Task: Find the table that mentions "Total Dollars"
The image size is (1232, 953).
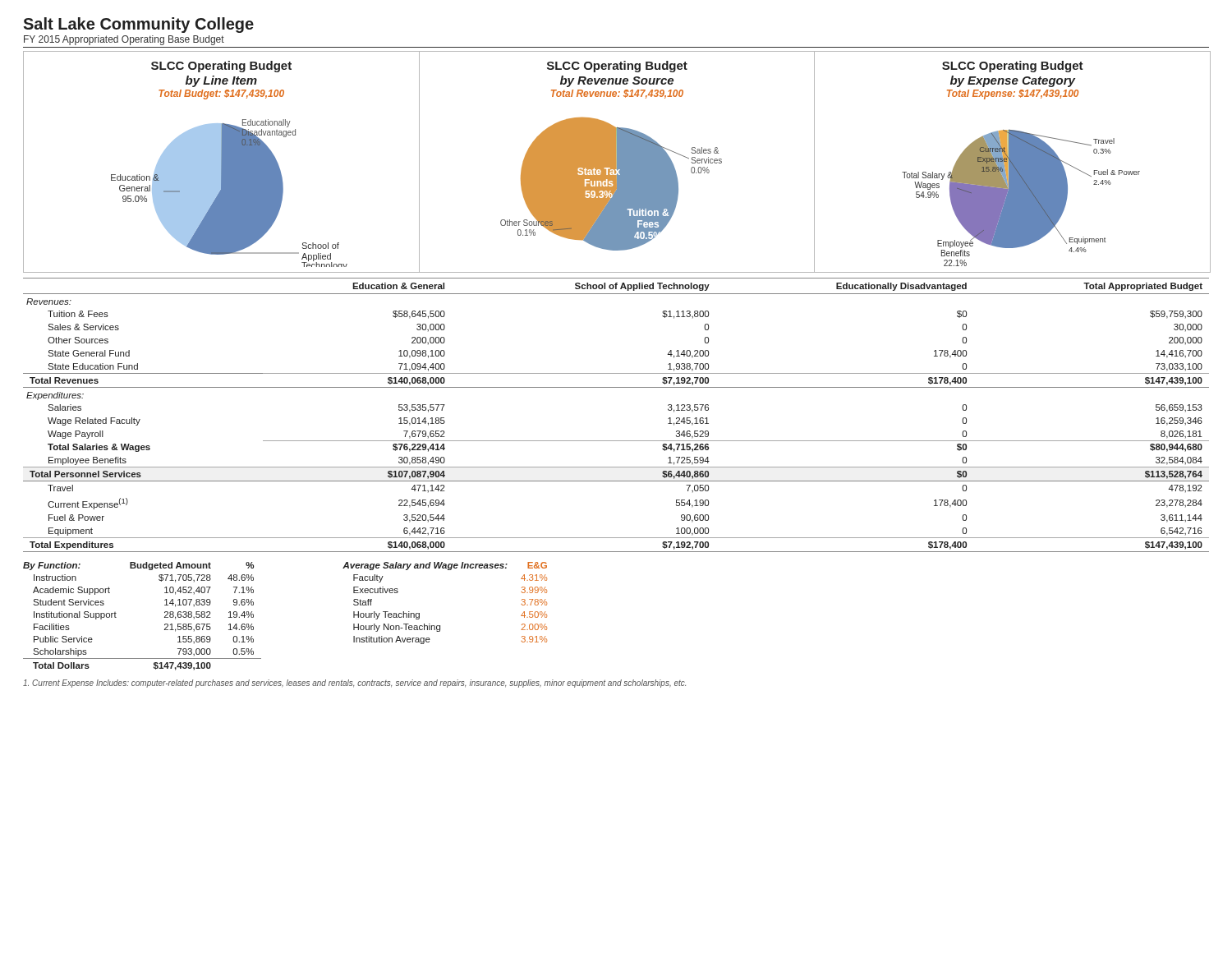Action: 142,615
